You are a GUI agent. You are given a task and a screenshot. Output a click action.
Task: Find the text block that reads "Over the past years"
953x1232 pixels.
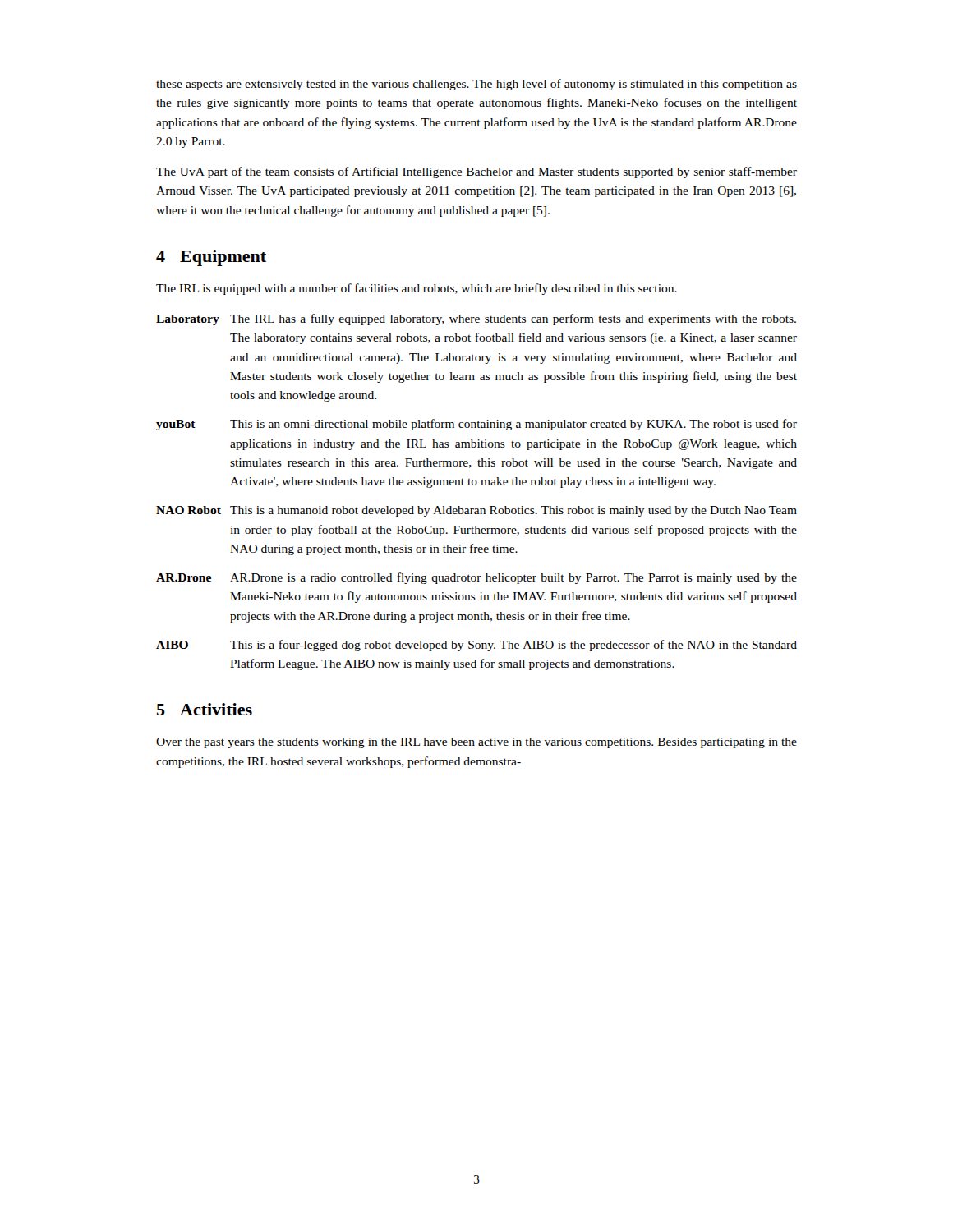click(x=476, y=751)
